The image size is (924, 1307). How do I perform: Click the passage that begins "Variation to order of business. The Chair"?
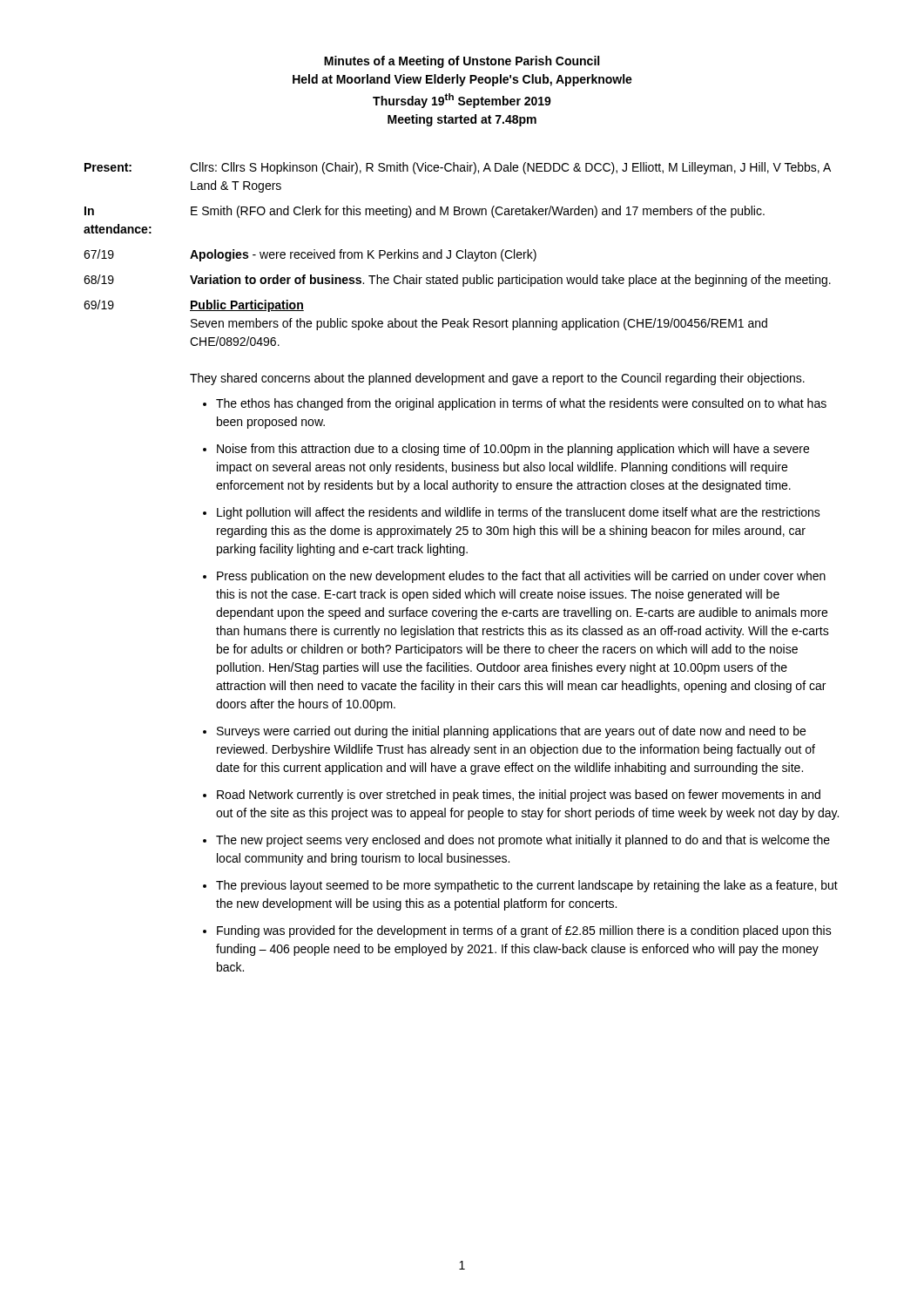click(x=511, y=279)
